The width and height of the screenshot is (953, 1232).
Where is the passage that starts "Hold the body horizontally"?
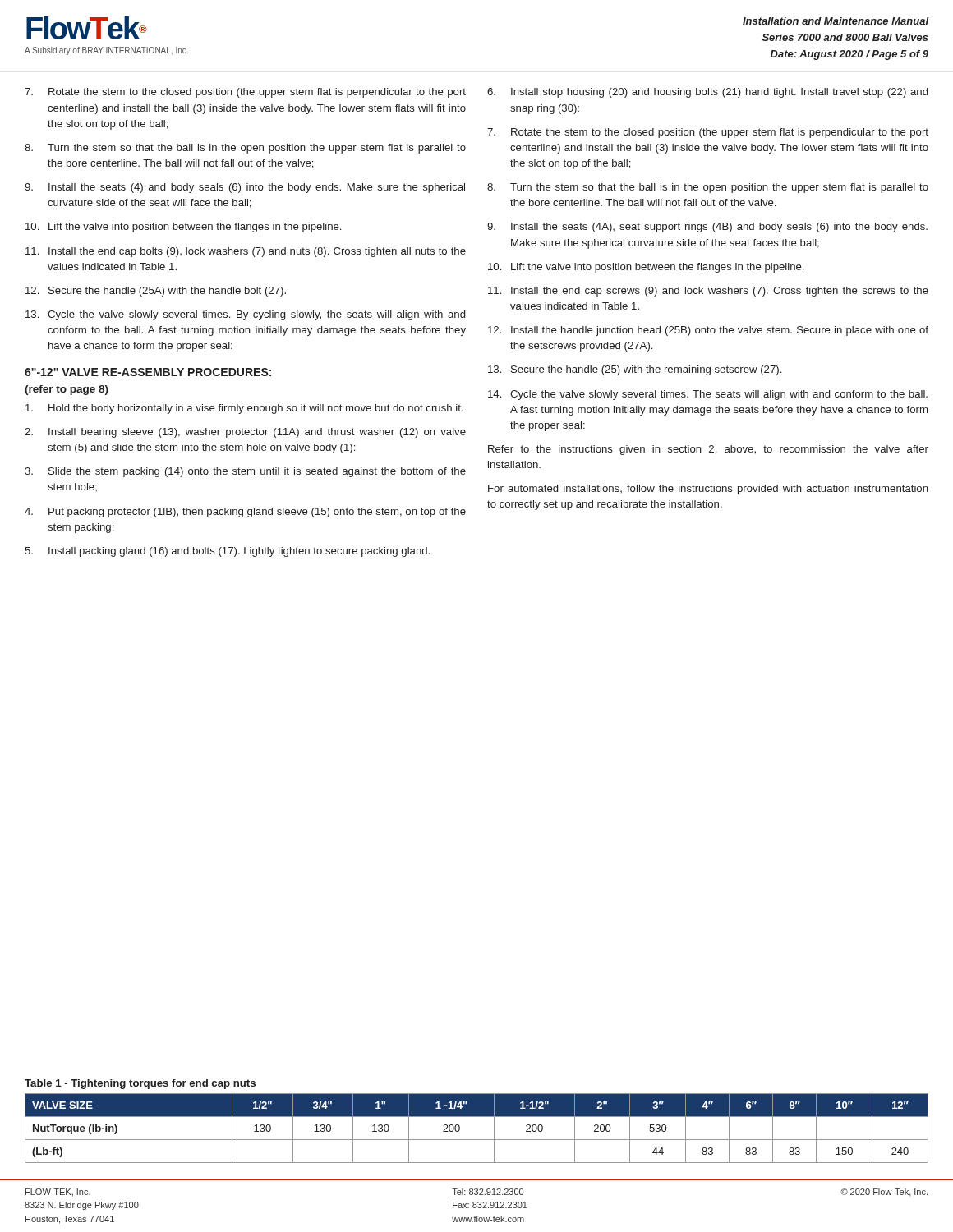[x=245, y=408]
